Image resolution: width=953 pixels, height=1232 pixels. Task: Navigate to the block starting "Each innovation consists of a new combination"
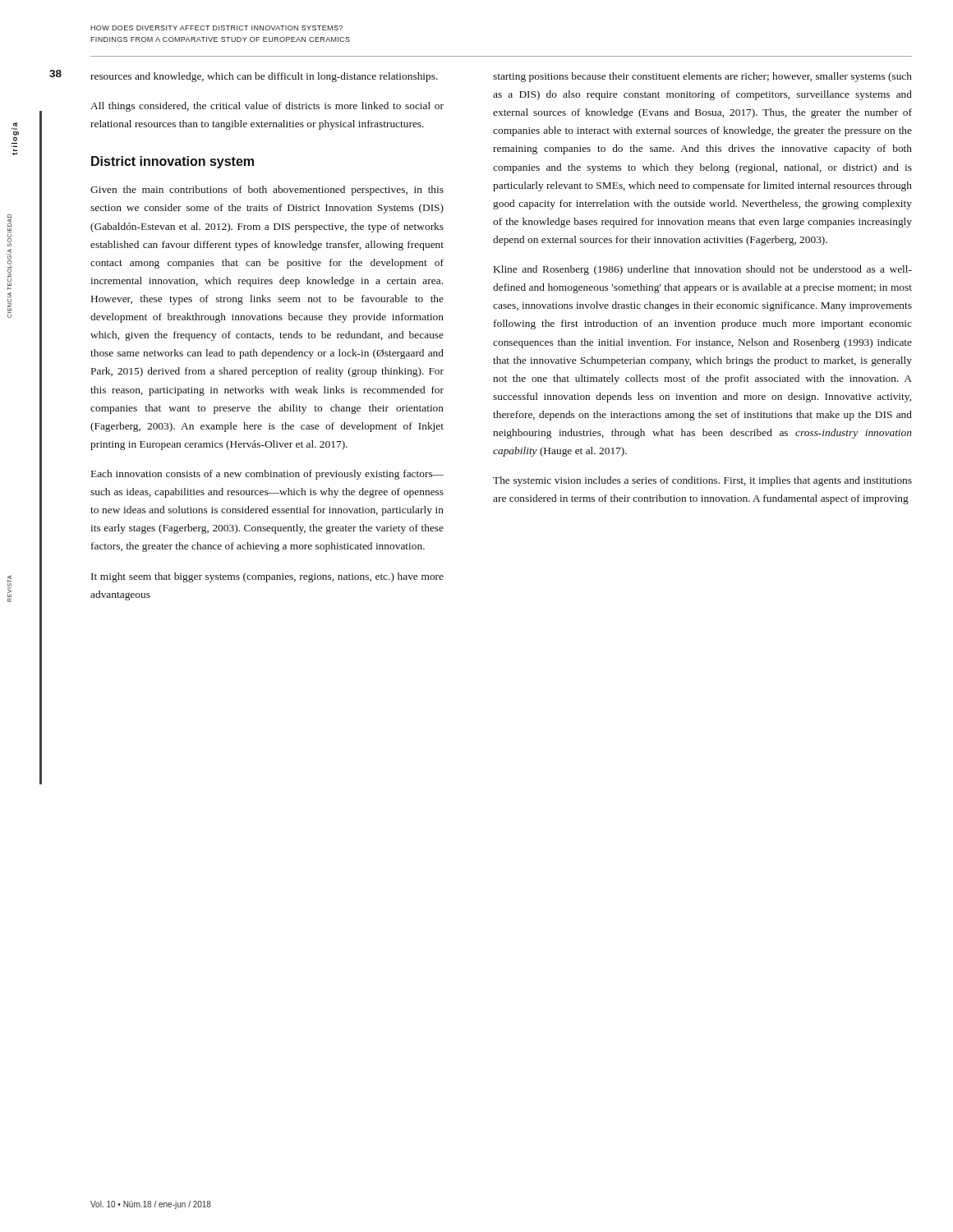(x=267, y=510)
